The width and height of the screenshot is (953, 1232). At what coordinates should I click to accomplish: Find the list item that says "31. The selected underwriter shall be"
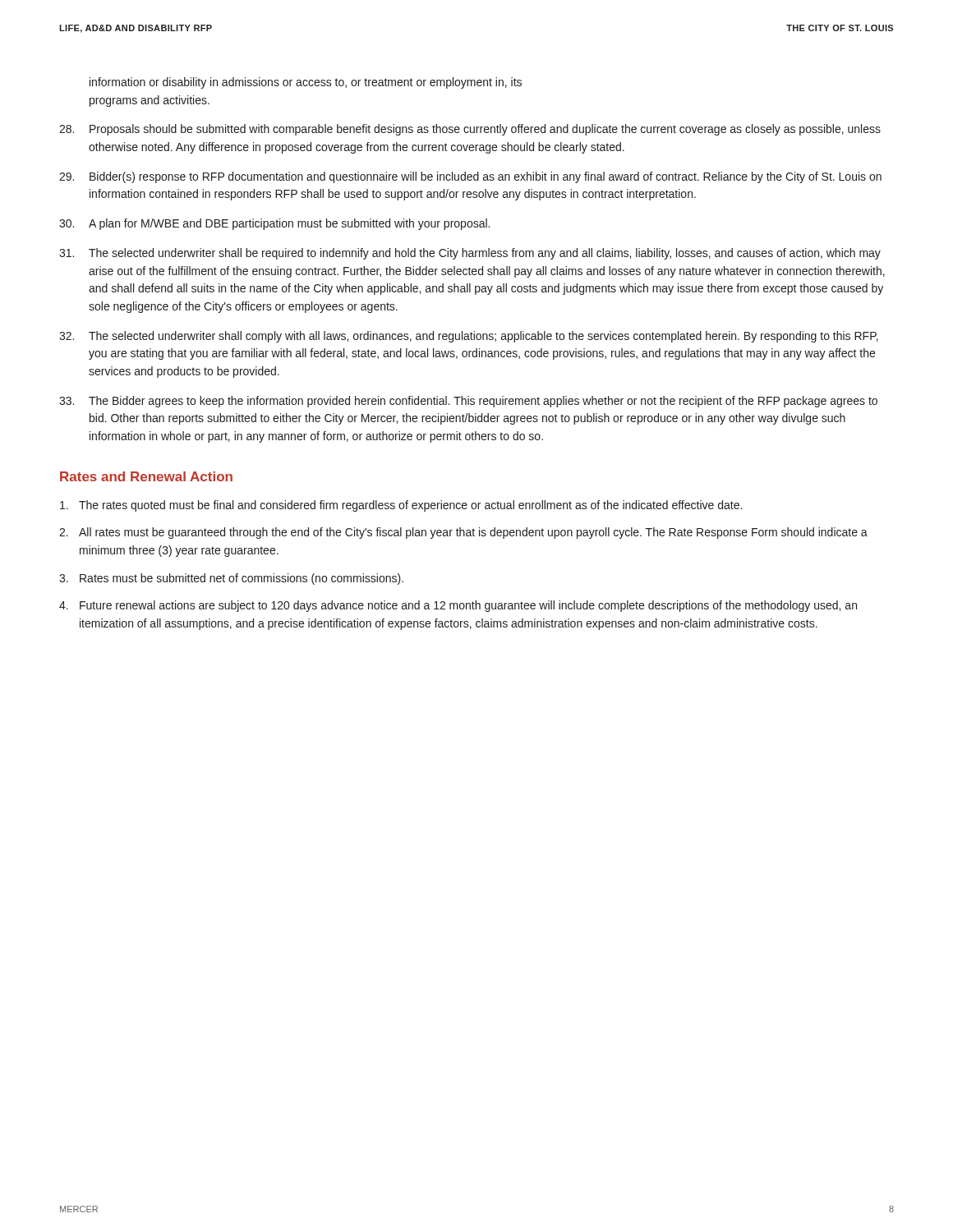coord(476,280)
